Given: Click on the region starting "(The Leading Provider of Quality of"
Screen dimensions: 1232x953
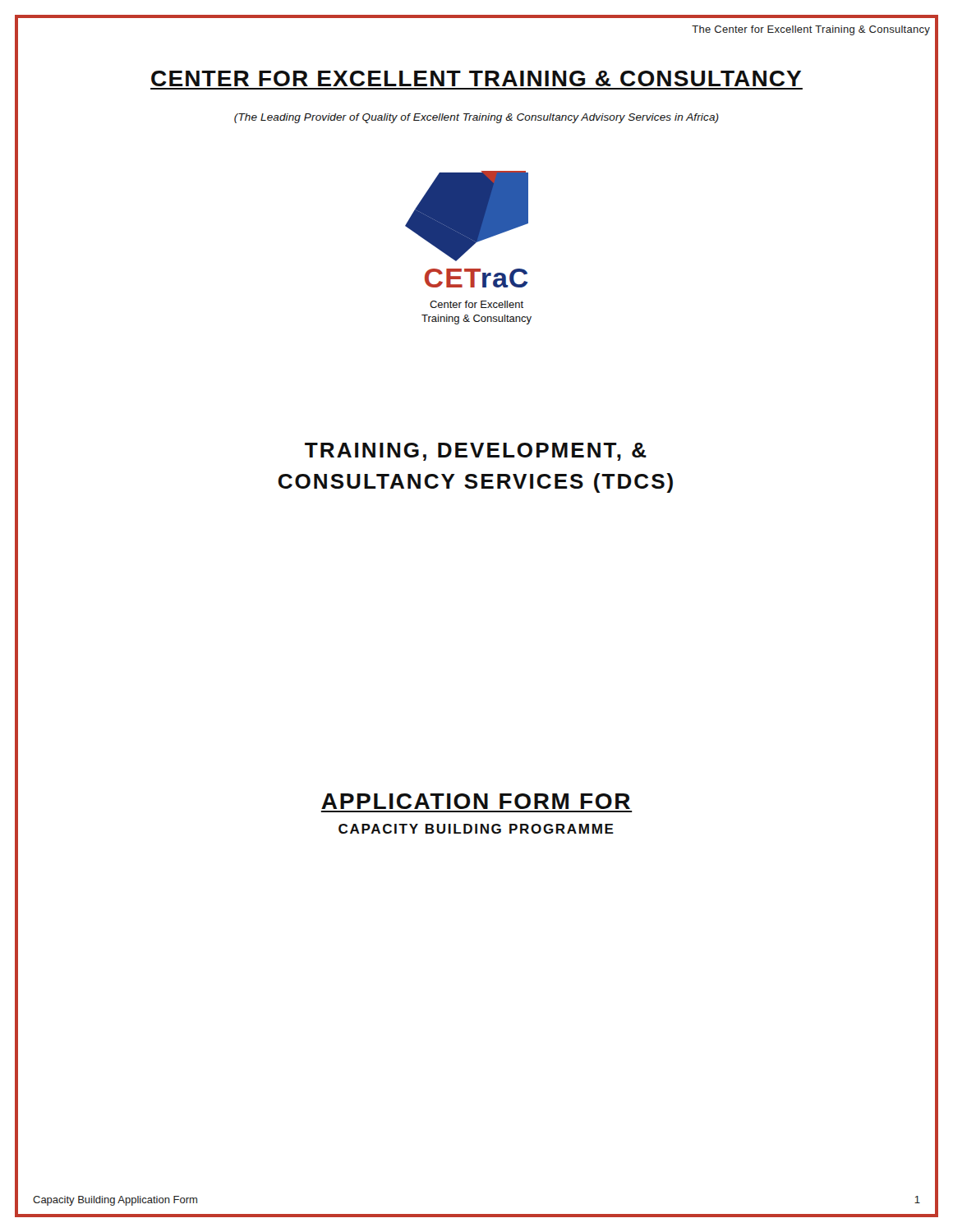Looking at the screenshot, I should [476, 117].
